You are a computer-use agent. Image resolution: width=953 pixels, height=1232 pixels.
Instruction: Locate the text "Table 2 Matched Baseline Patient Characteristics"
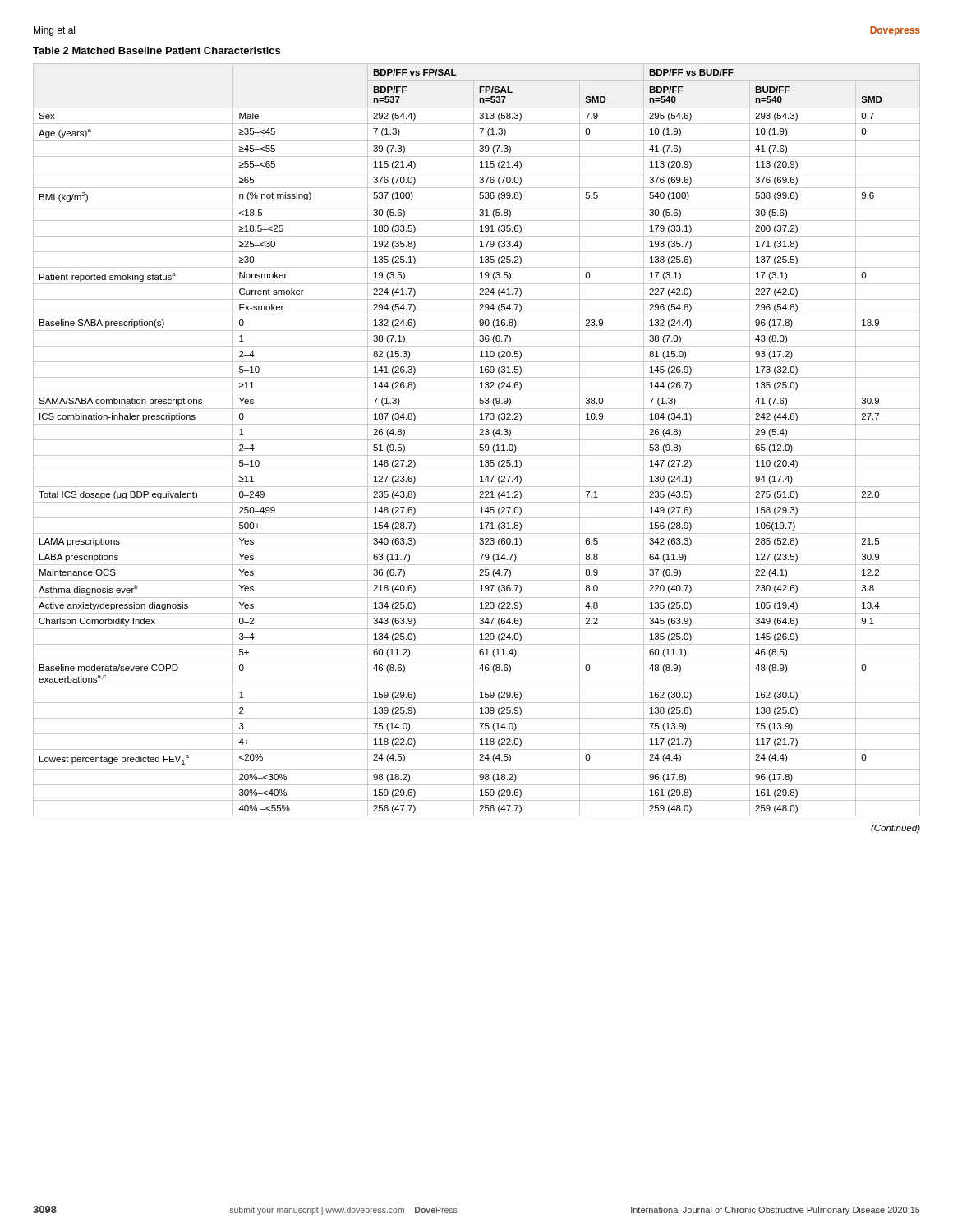tap(157, 51)
